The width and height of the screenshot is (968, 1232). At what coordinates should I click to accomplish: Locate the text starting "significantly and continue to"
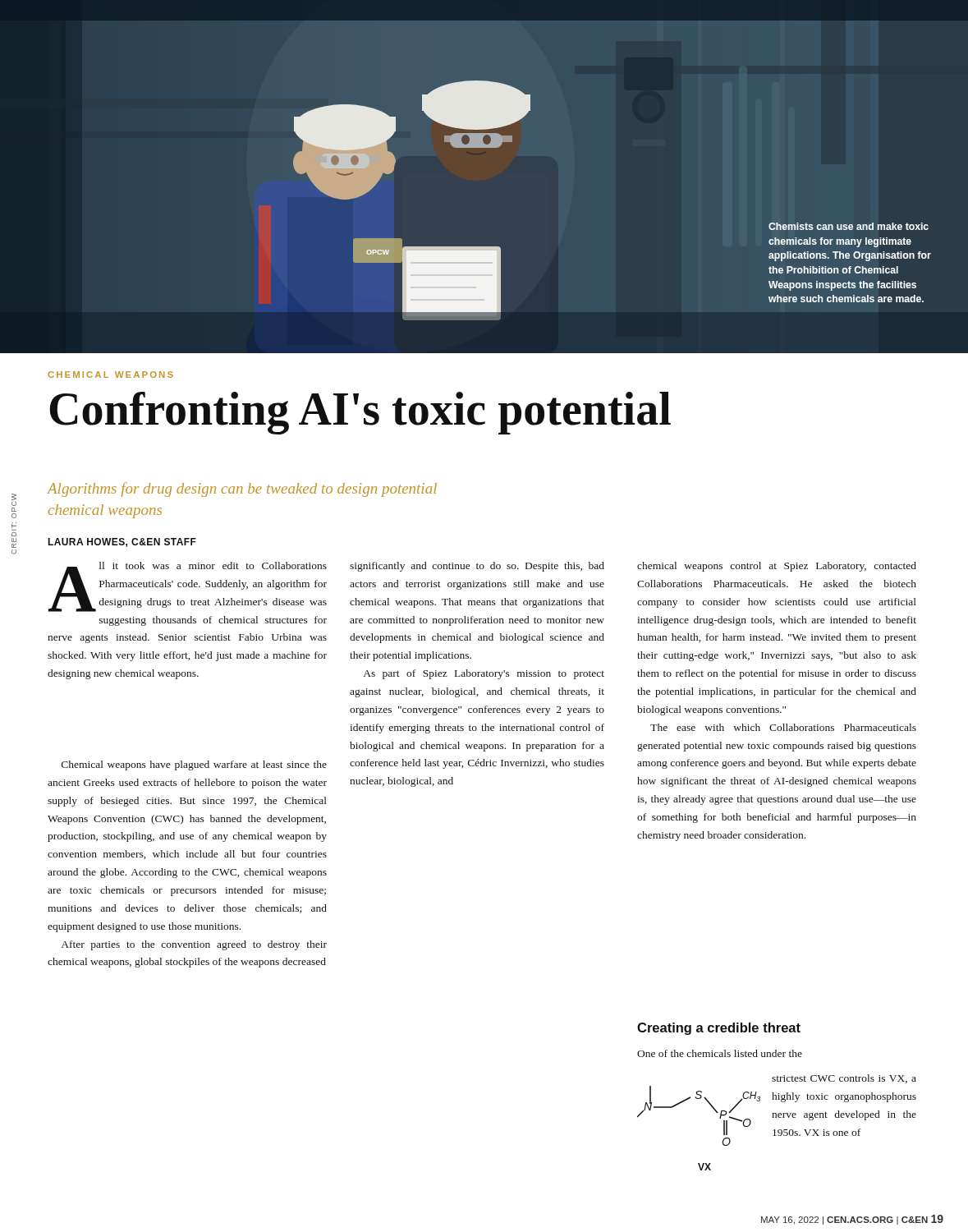[477, 674]
